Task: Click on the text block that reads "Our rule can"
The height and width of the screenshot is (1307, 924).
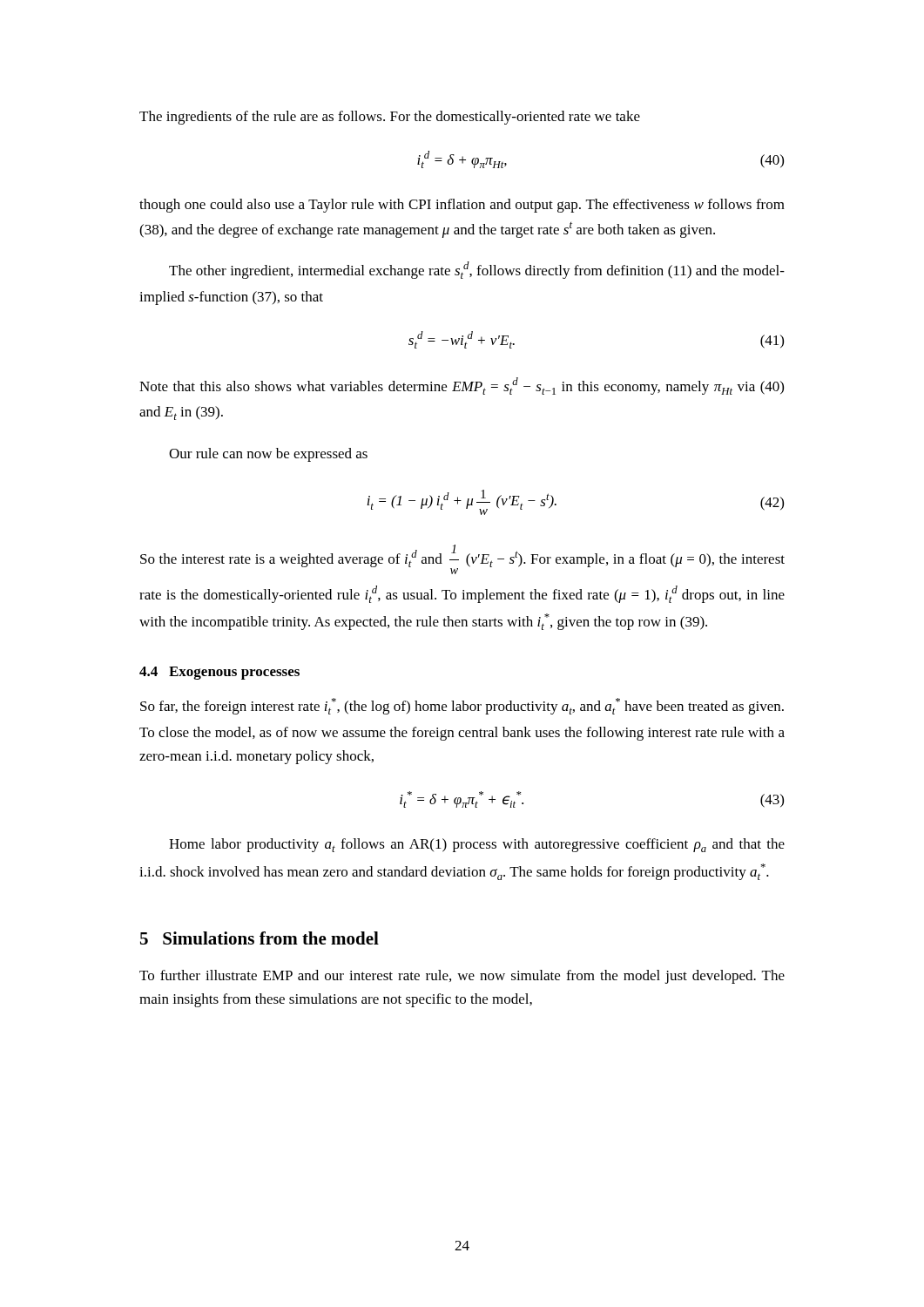Action: coord(268,454)
